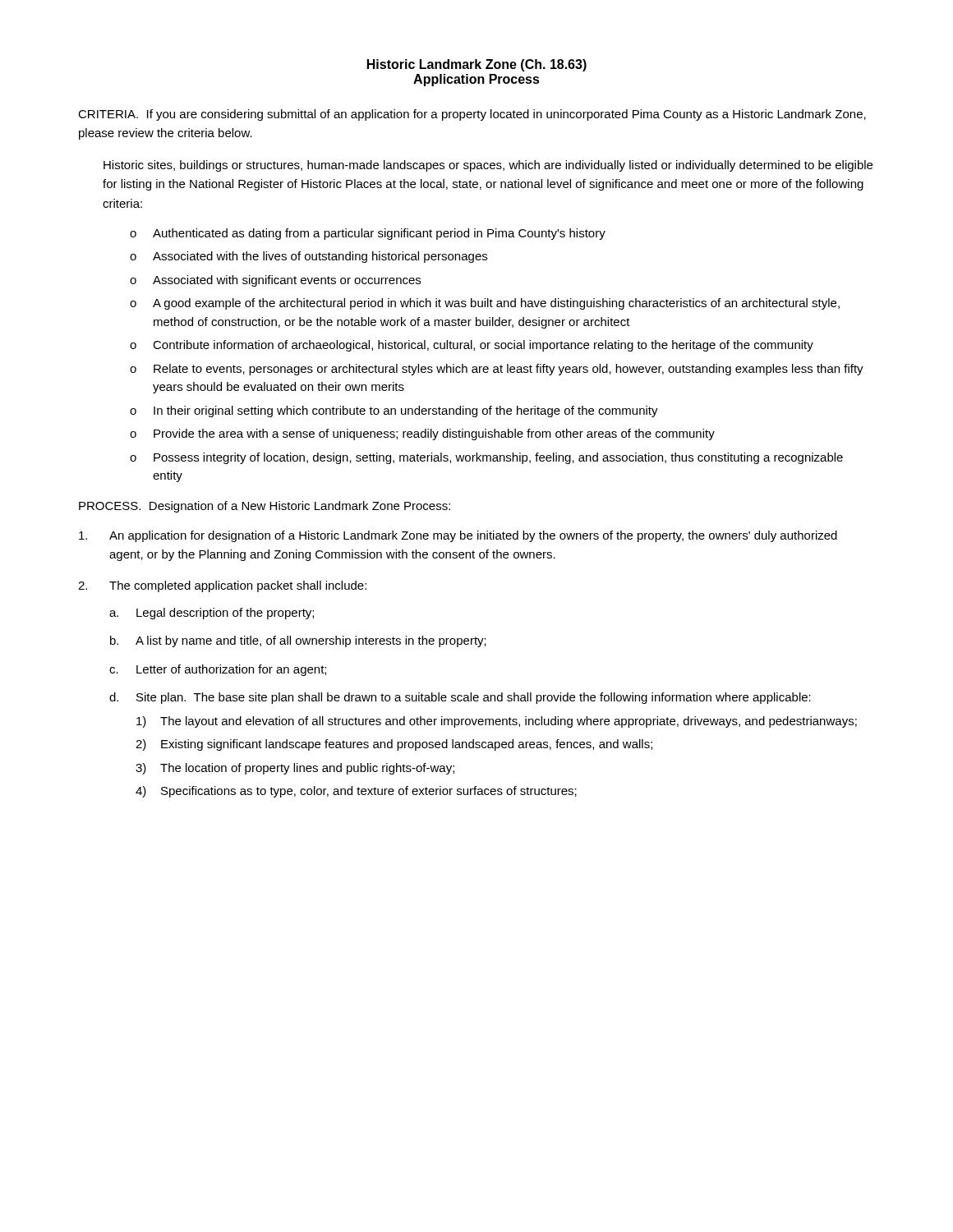Point to the block beginning "PROCESS. Designation of a New Historic"

tap(265, 505)
